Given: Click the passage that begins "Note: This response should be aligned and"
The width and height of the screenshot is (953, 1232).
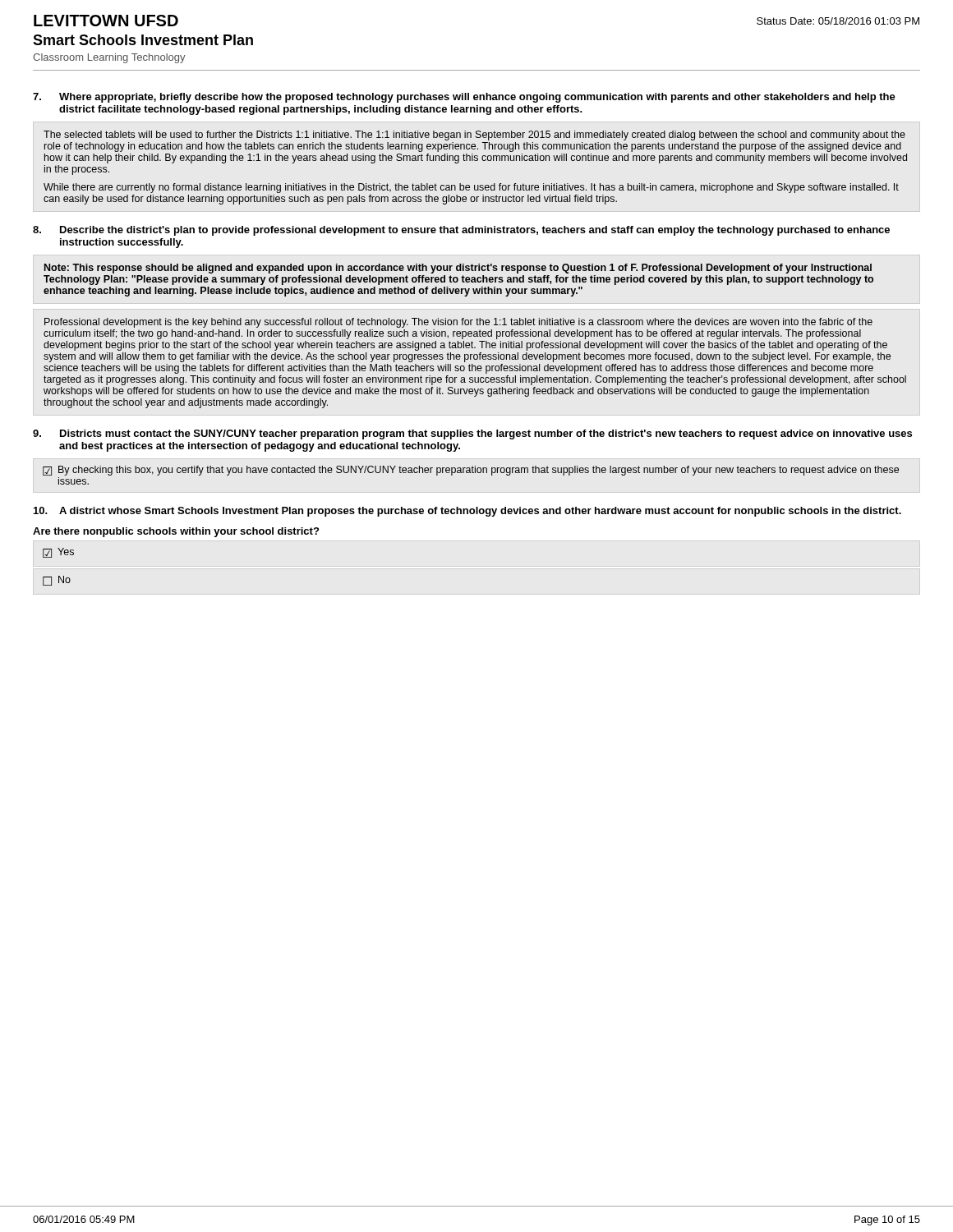Looking at the screenshot, I should tap(476, 279).
